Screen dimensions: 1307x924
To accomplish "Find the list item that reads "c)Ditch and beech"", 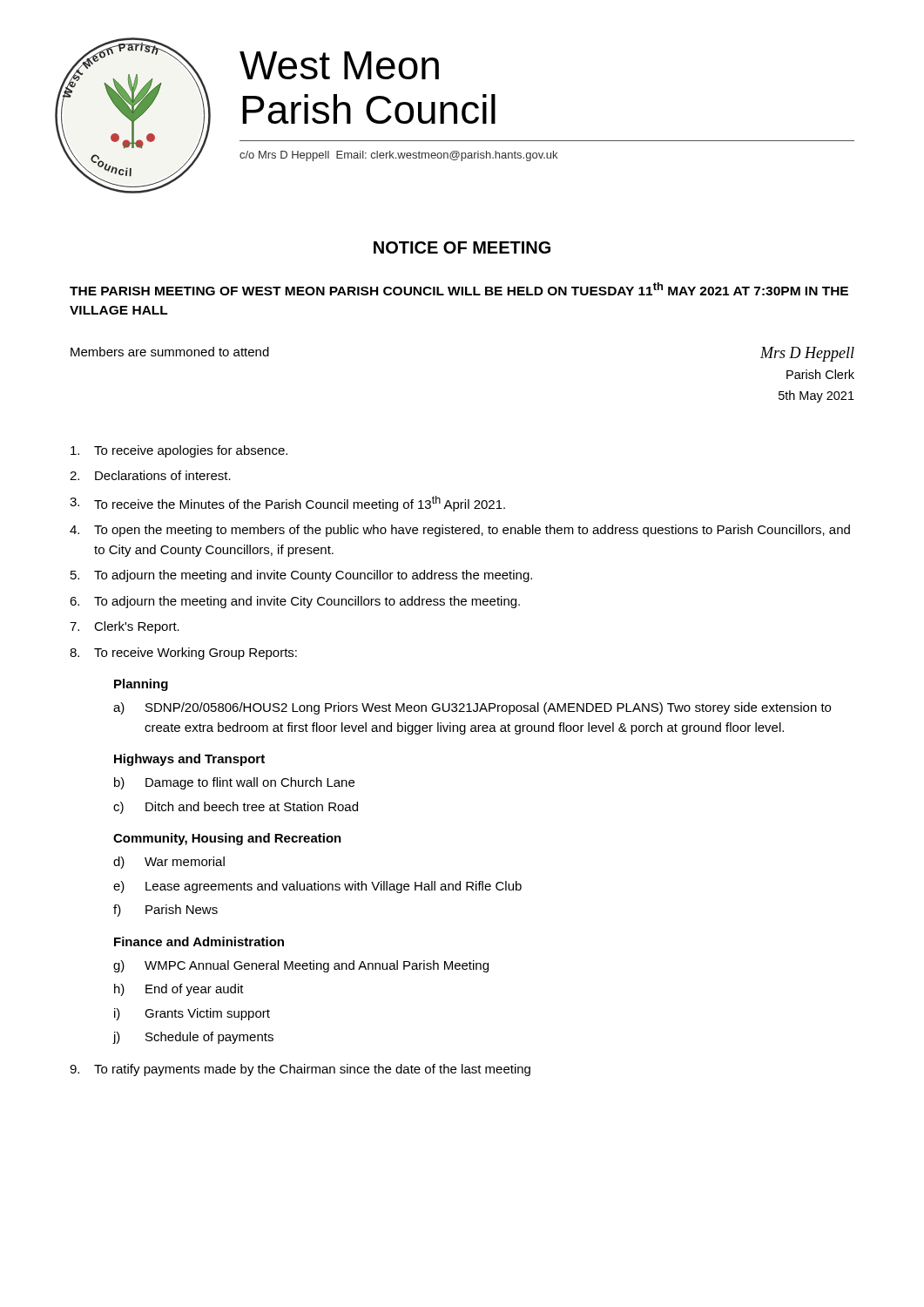I will pos(236,808).
